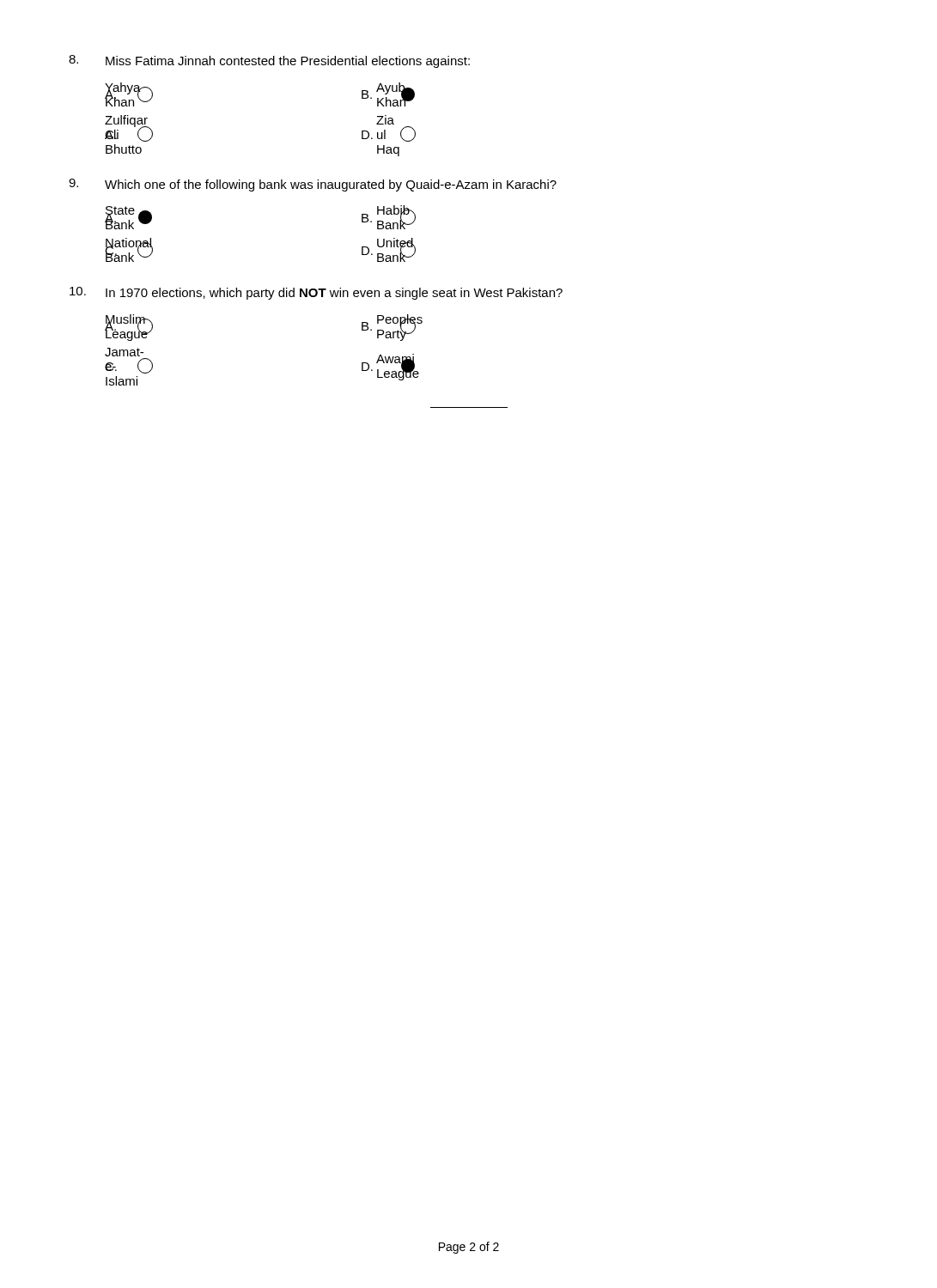Find the block starting "8. Miss Fatima Jinnah contested the"

click(269, 61)
